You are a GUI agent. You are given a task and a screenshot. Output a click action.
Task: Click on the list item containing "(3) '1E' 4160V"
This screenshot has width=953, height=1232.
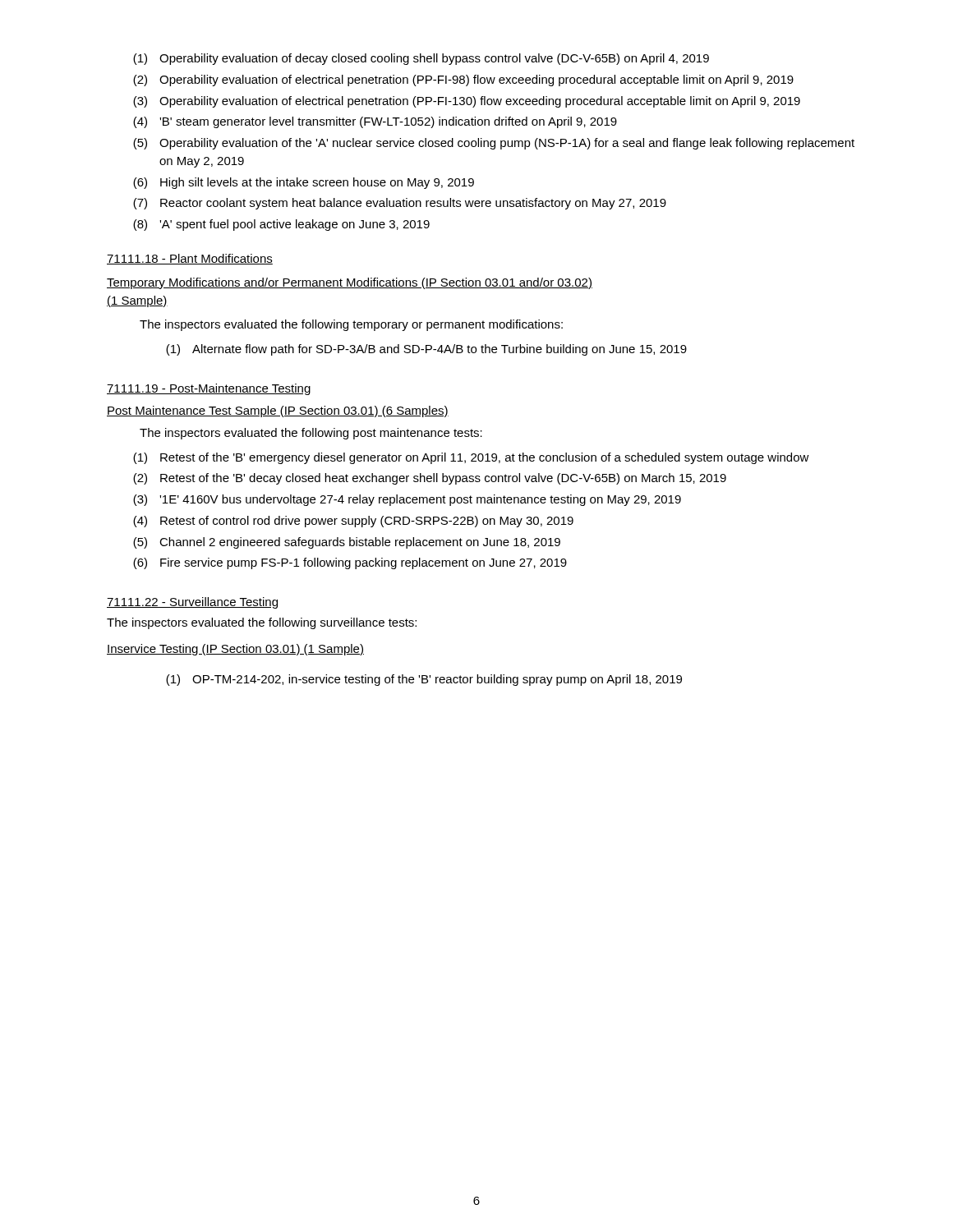click(489, 499)
